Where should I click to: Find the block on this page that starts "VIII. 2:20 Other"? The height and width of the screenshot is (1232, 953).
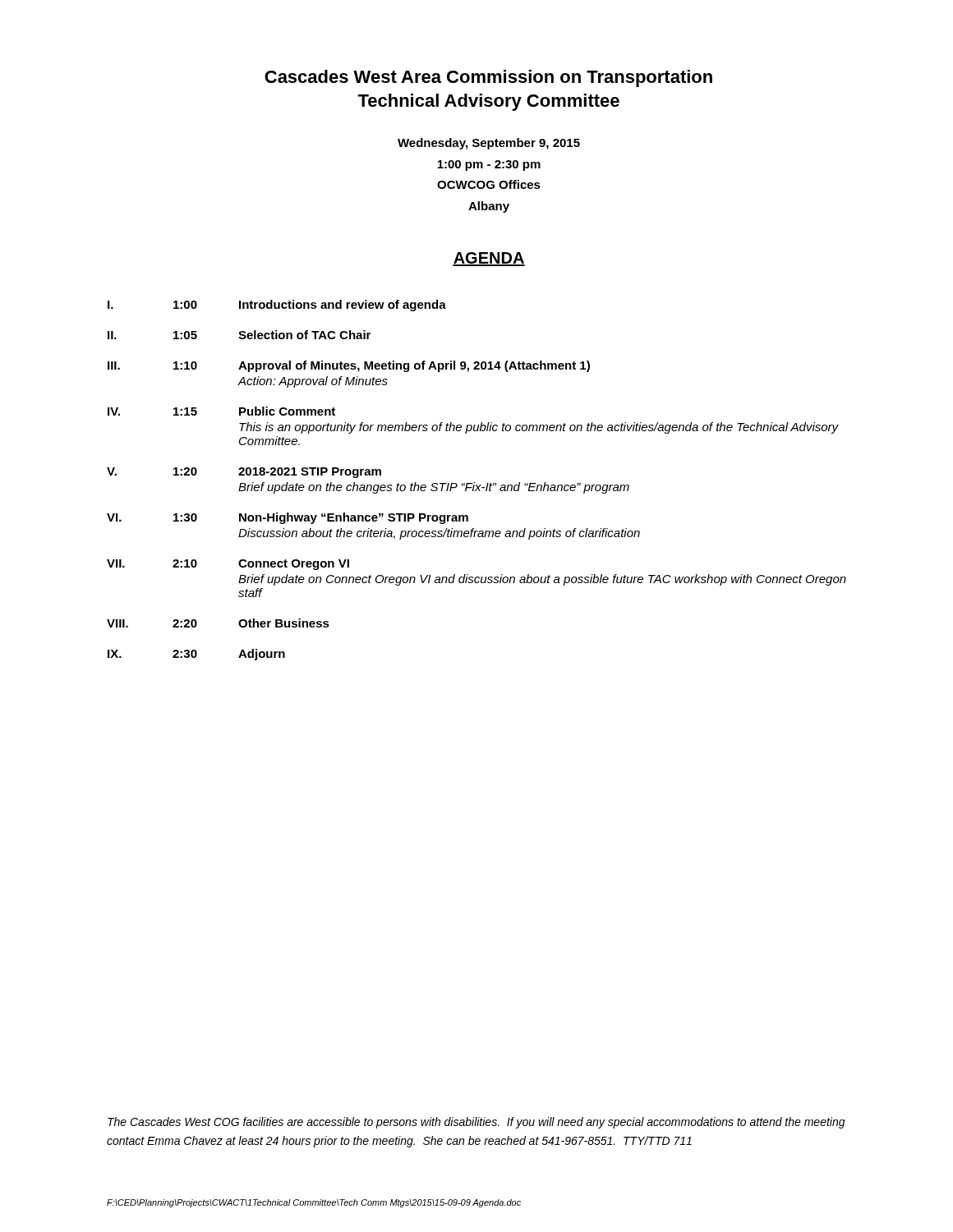[116, 623]
